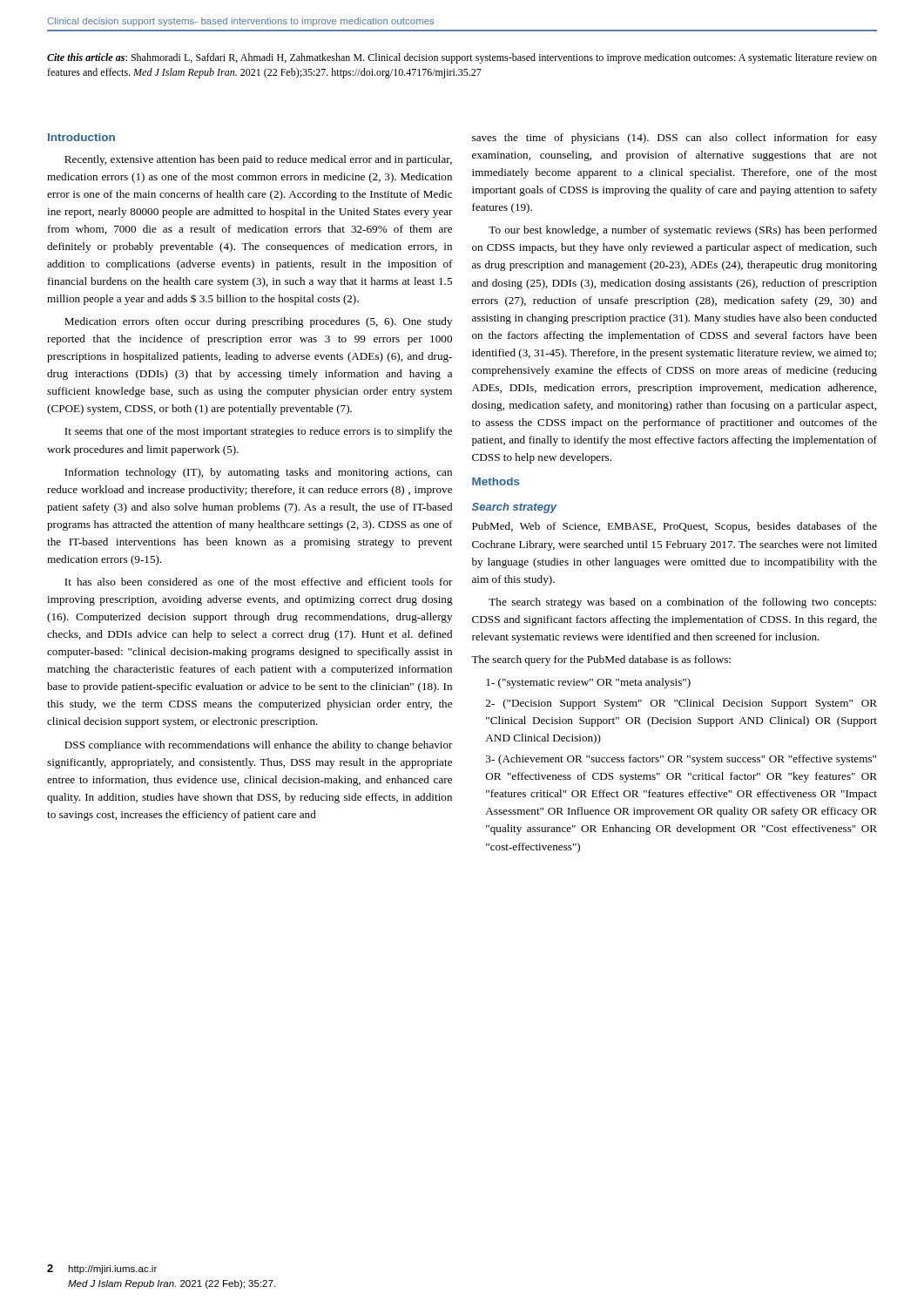
Task: Select the region starting "Information technology (IT), by automating"
Action: (250, 515)
